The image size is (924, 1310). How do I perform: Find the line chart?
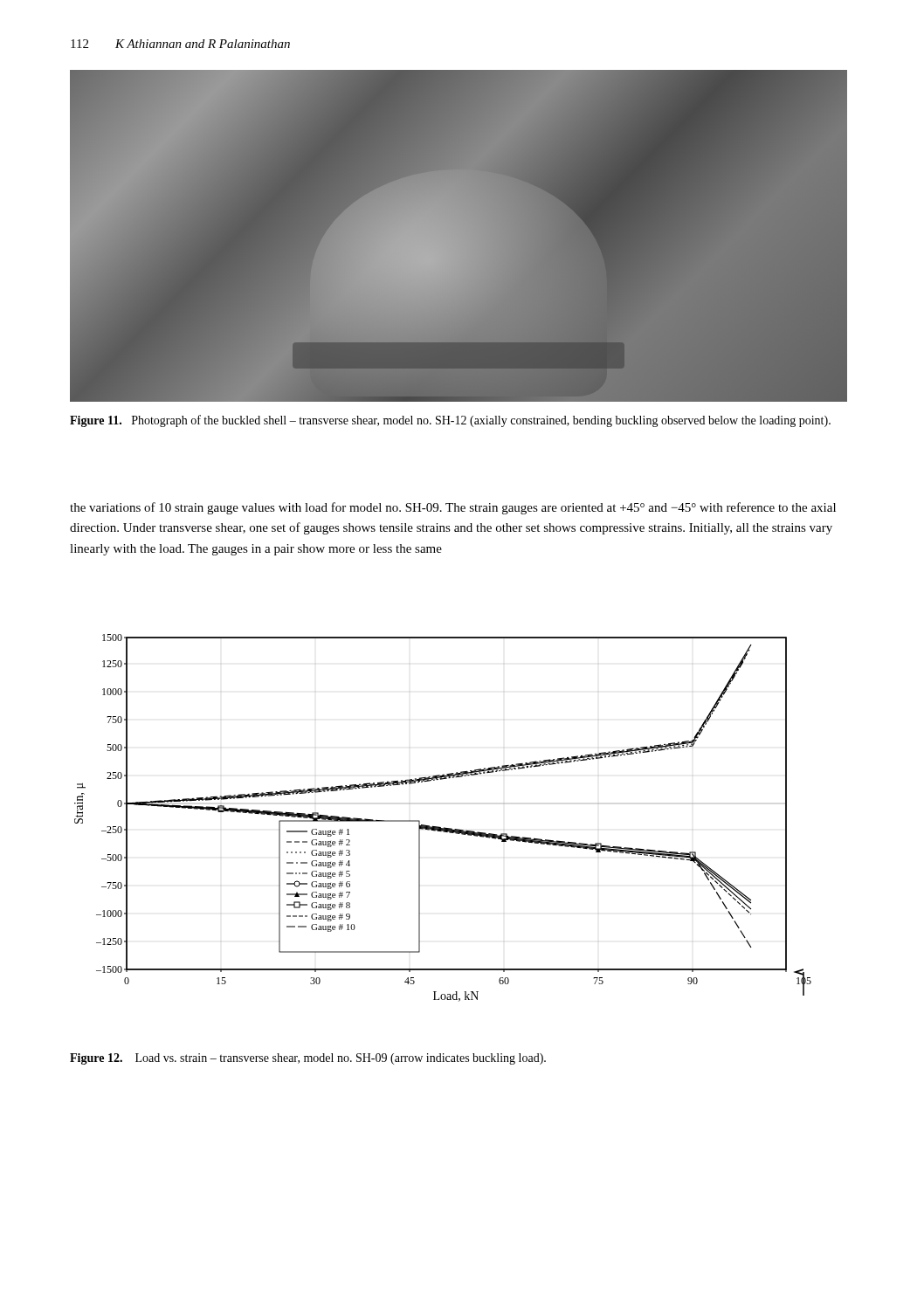click(458, 834)
